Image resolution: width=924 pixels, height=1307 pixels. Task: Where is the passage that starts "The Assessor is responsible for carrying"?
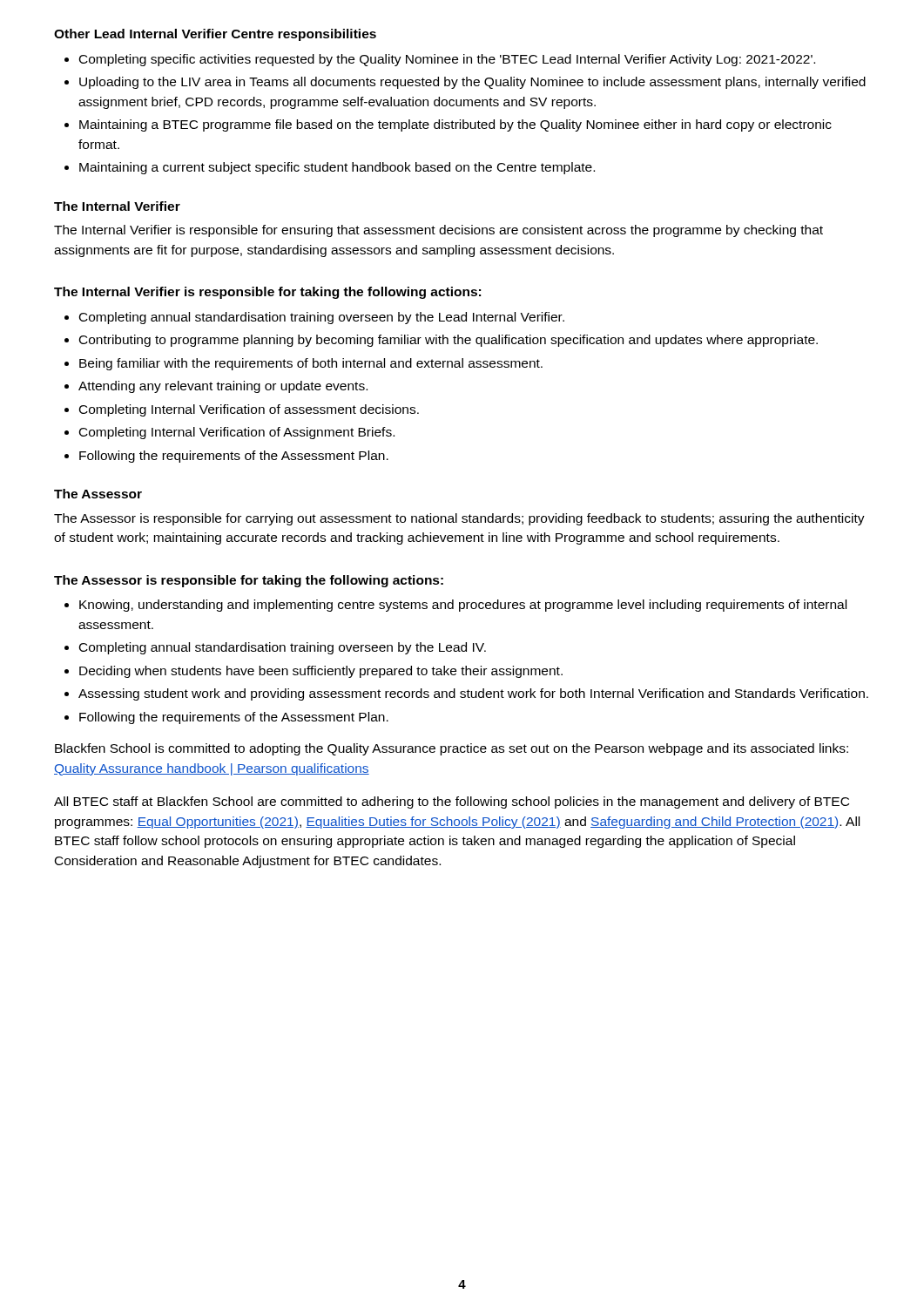(x=459, y=528)
